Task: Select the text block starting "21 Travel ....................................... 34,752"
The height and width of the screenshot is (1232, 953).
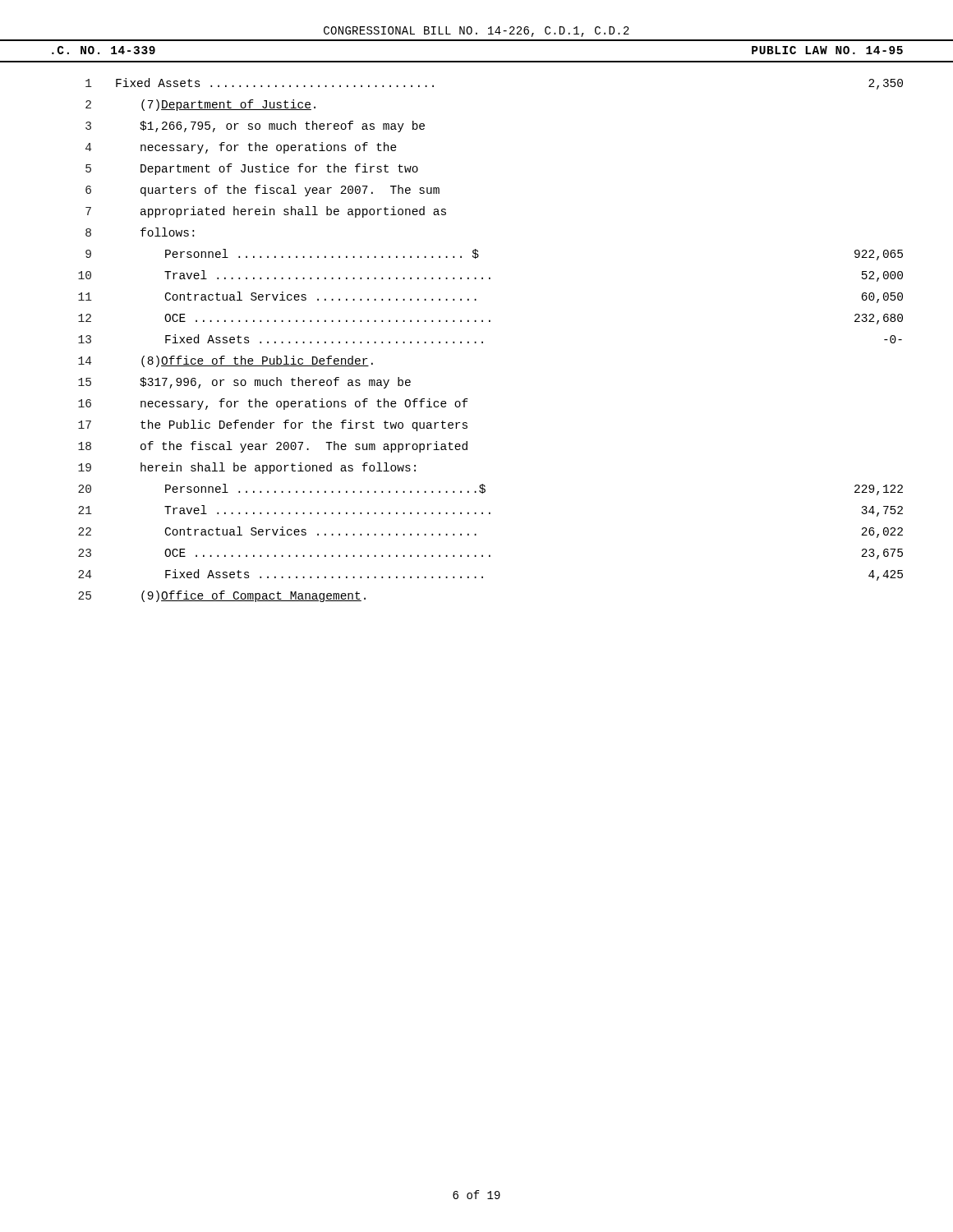Action: point(476,511)
